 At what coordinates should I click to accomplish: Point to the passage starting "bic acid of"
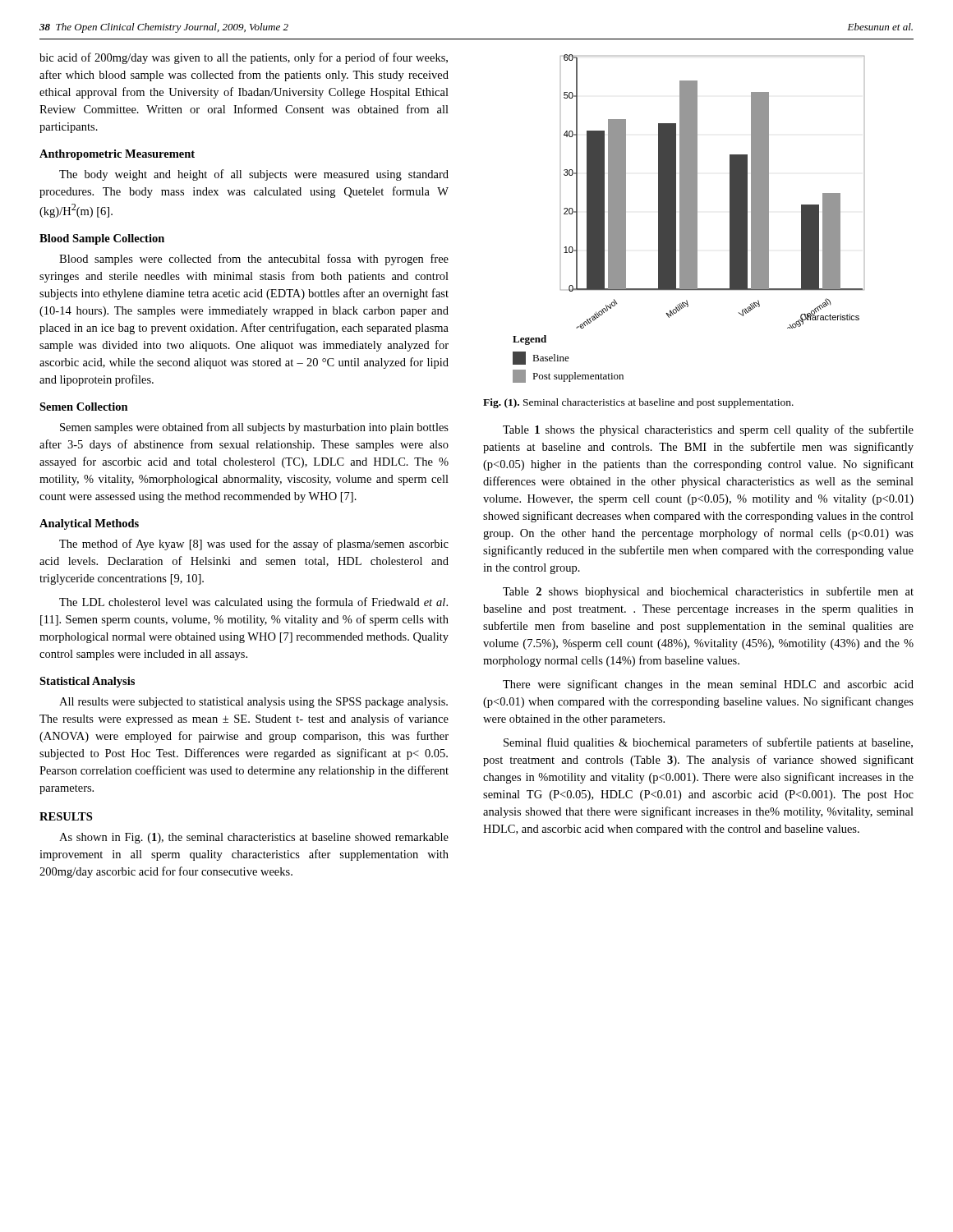coord(244,92)
